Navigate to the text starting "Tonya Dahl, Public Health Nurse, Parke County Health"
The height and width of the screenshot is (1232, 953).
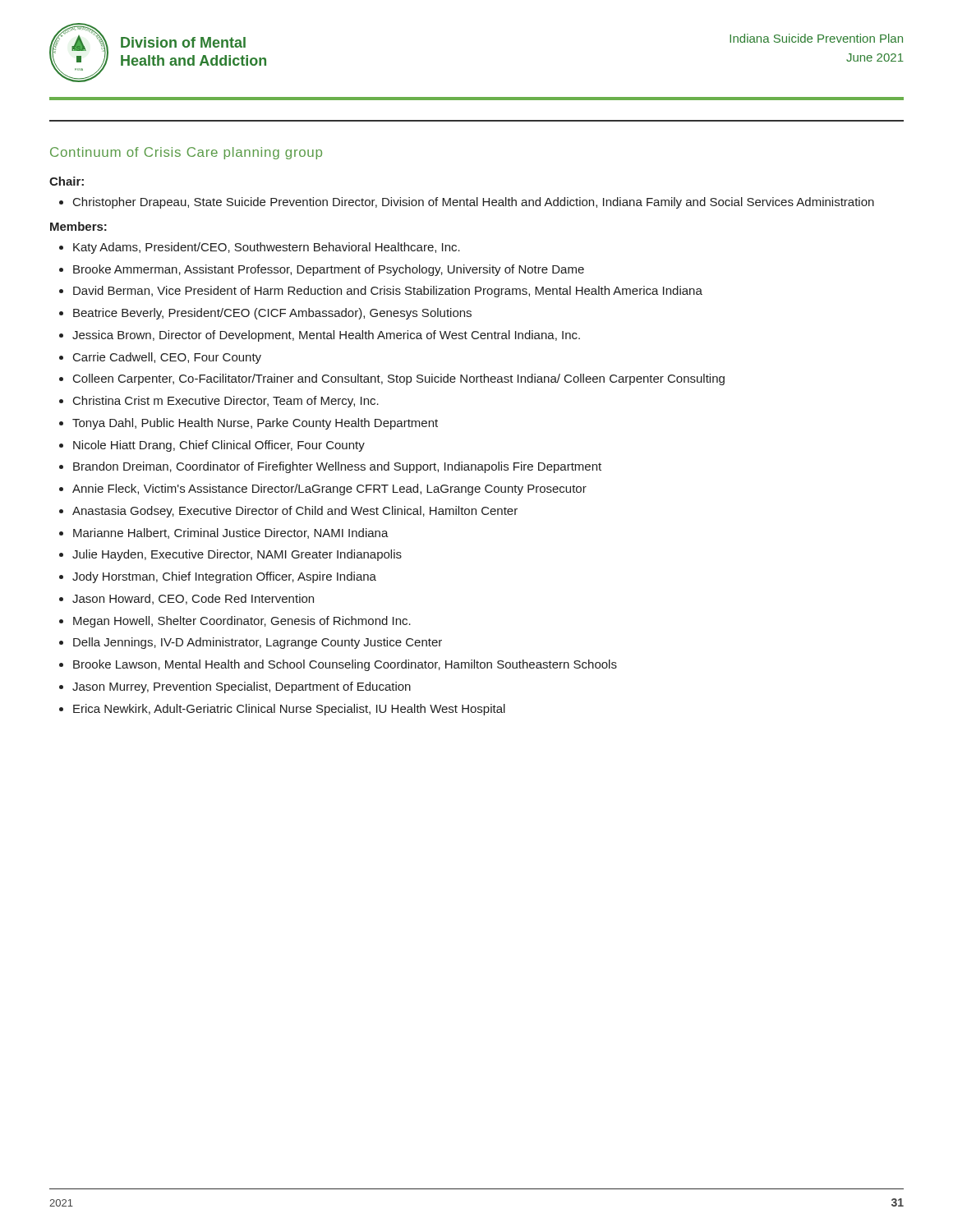(255, 422)
